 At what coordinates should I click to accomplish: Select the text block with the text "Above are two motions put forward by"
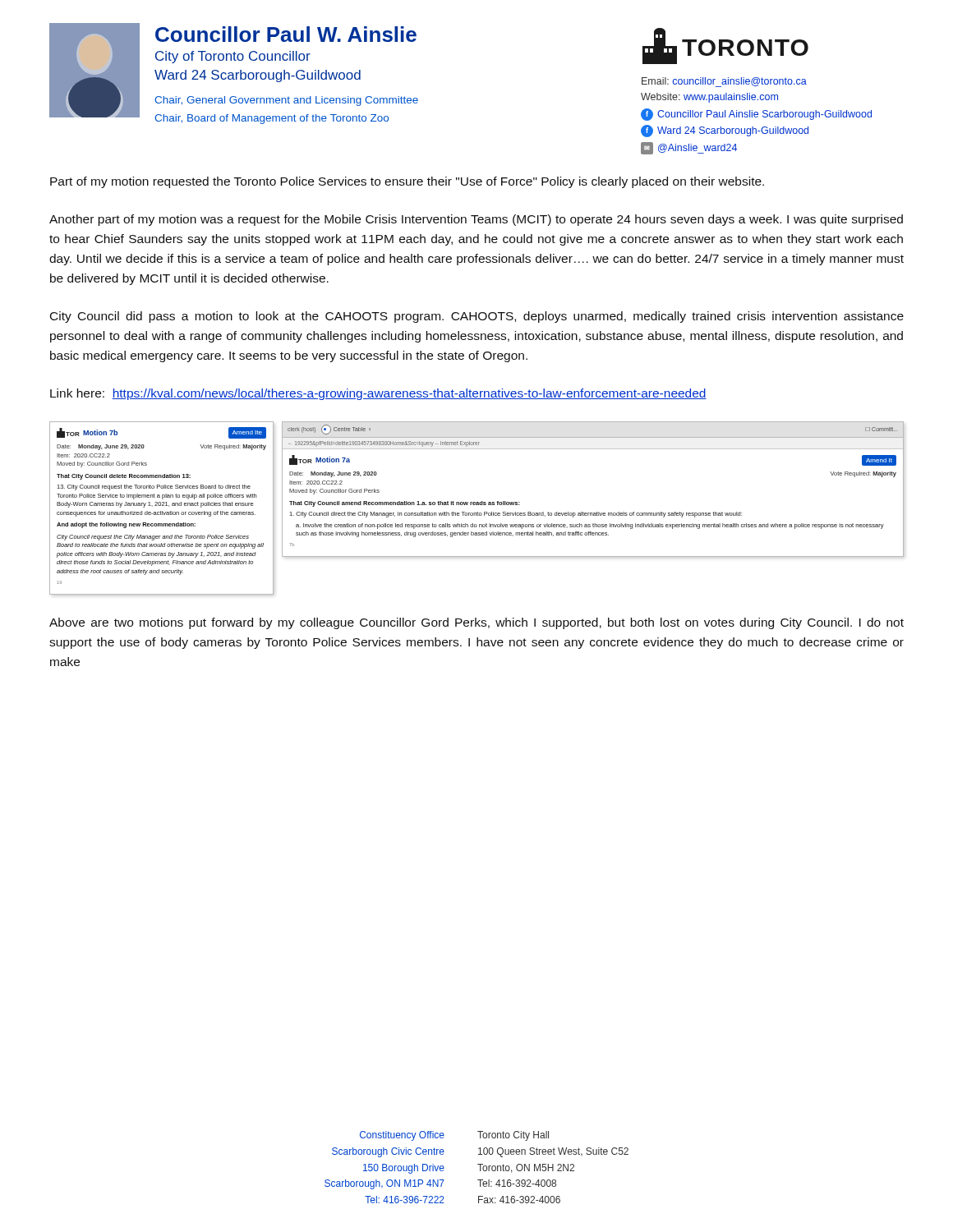coord(476,642)
